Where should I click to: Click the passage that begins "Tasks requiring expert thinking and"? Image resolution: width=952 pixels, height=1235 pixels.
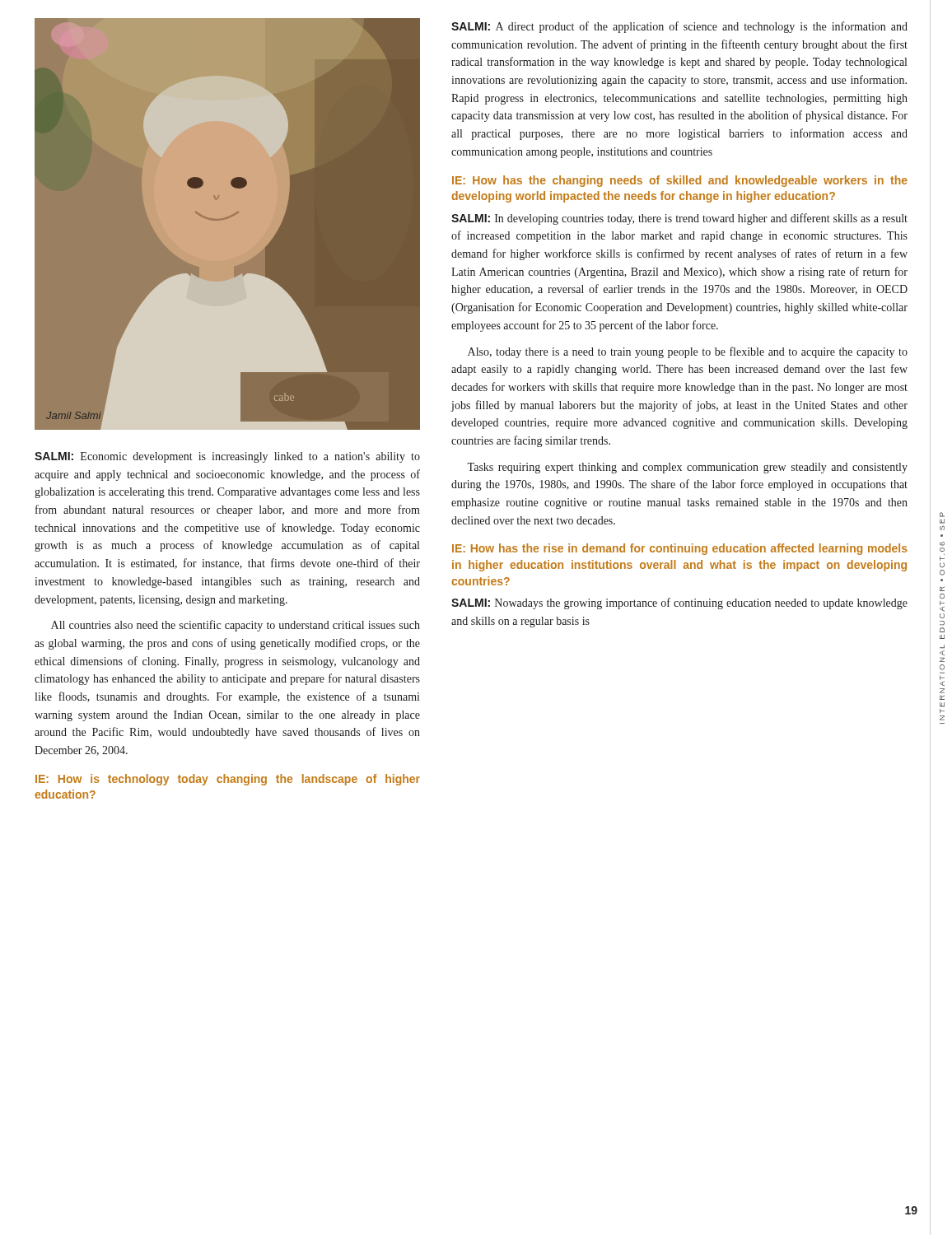tap(679, 494)
